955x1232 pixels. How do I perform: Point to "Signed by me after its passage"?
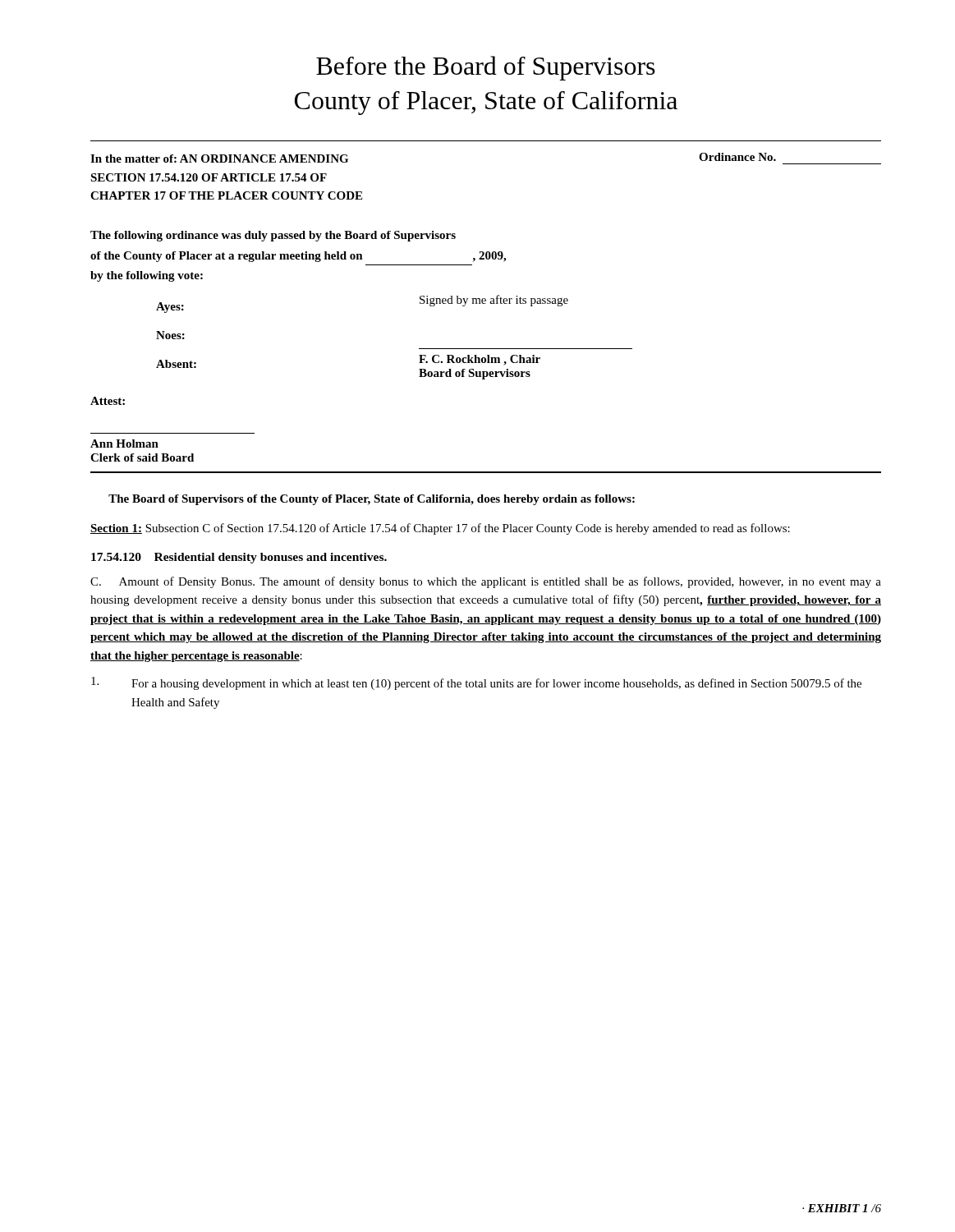point(494,300)
